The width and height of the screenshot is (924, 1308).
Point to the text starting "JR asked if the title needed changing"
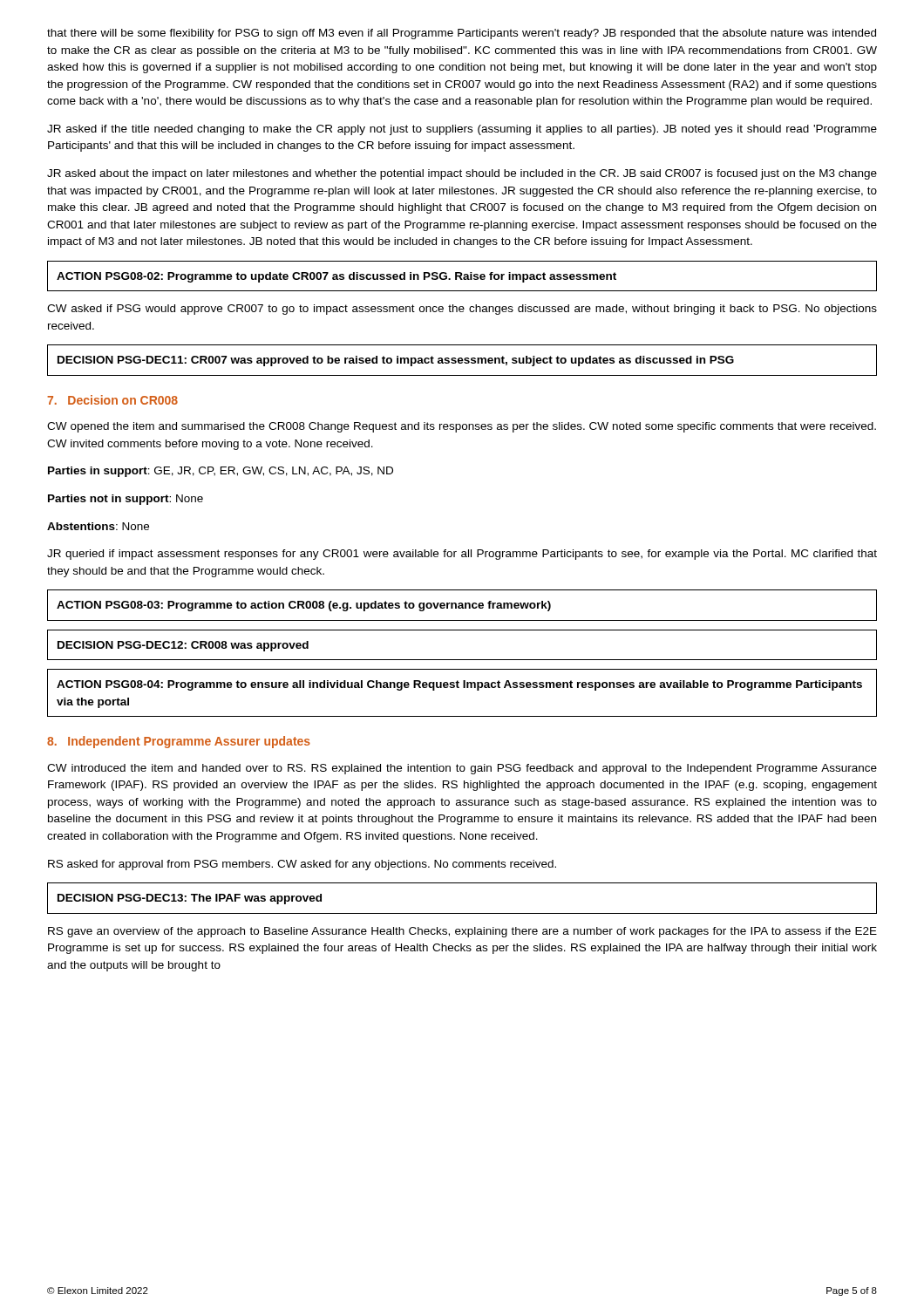[462, 137]
